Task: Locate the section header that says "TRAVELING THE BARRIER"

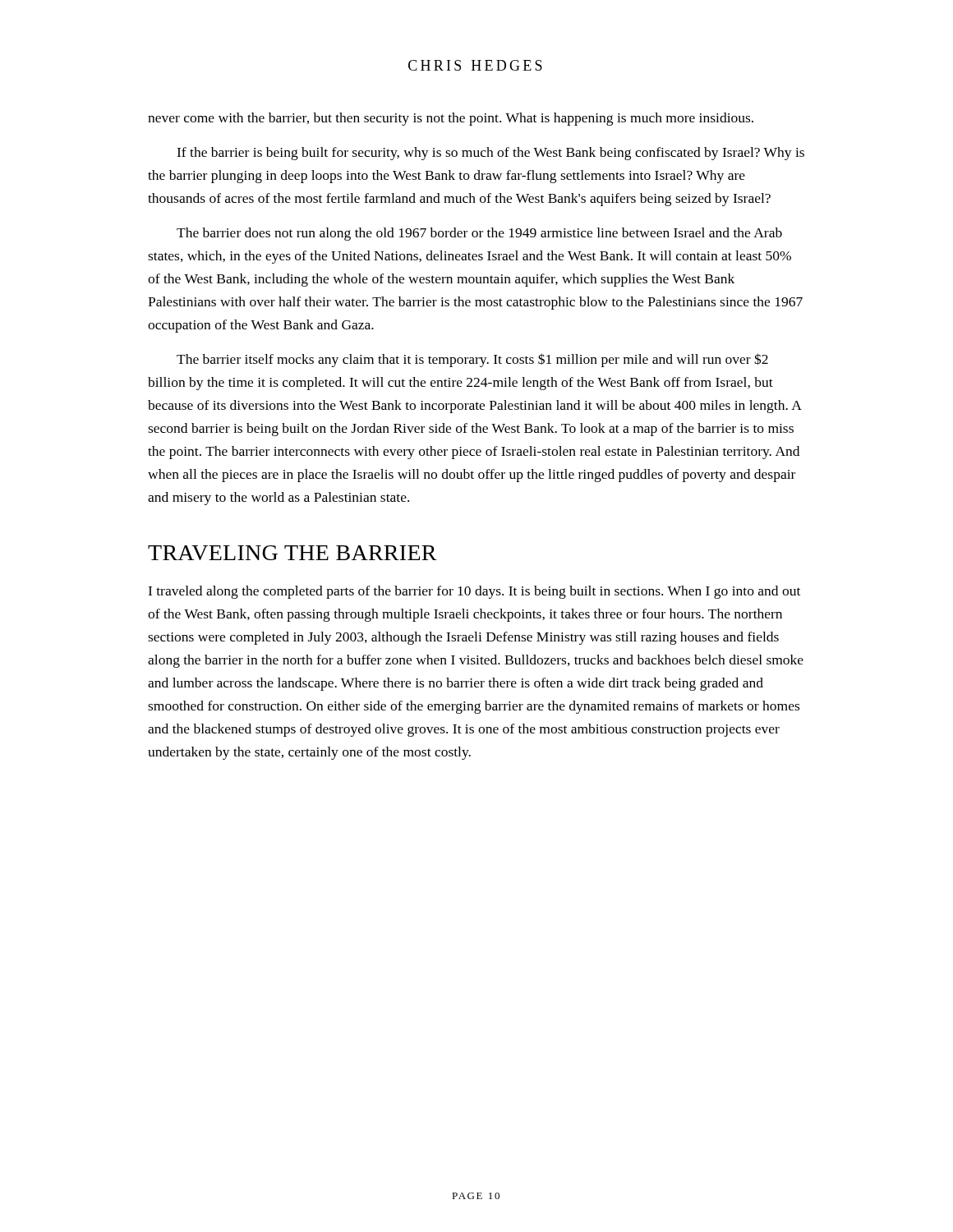Action: tap(292, 552)
